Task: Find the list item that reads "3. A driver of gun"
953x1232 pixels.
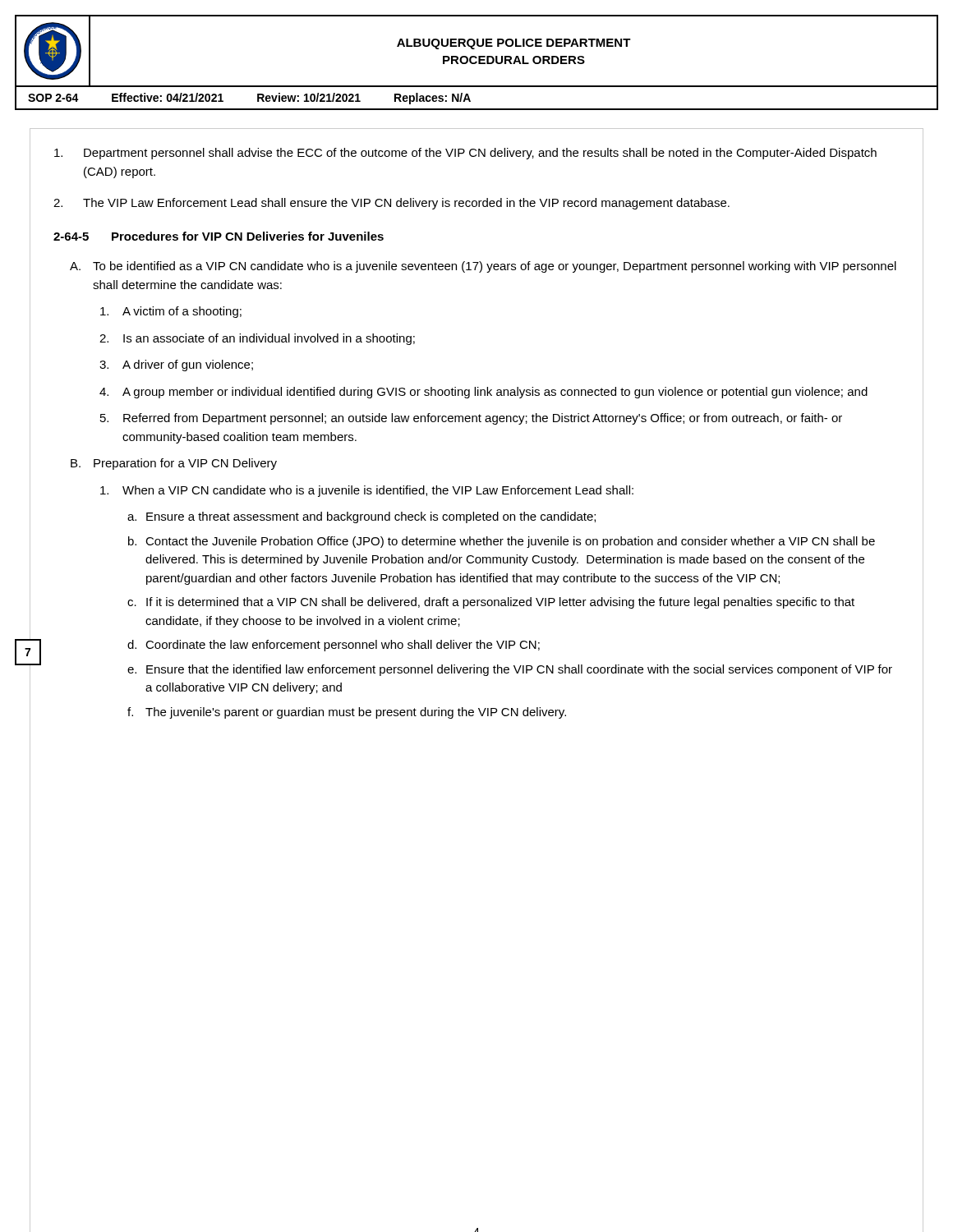Action: coord(176,365)
